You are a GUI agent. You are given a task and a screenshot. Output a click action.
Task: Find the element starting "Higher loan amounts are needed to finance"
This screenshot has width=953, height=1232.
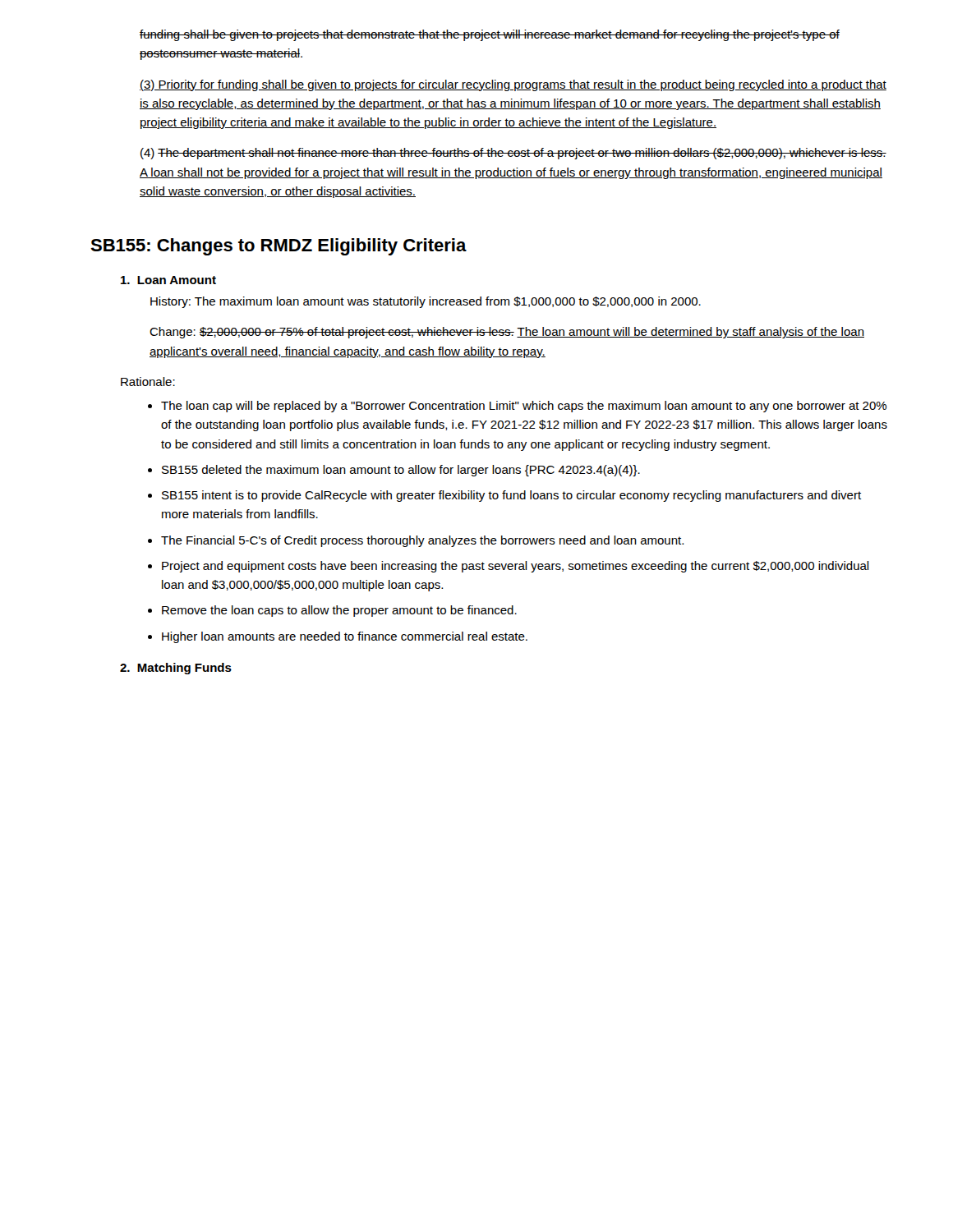click(x=345, y=636)
